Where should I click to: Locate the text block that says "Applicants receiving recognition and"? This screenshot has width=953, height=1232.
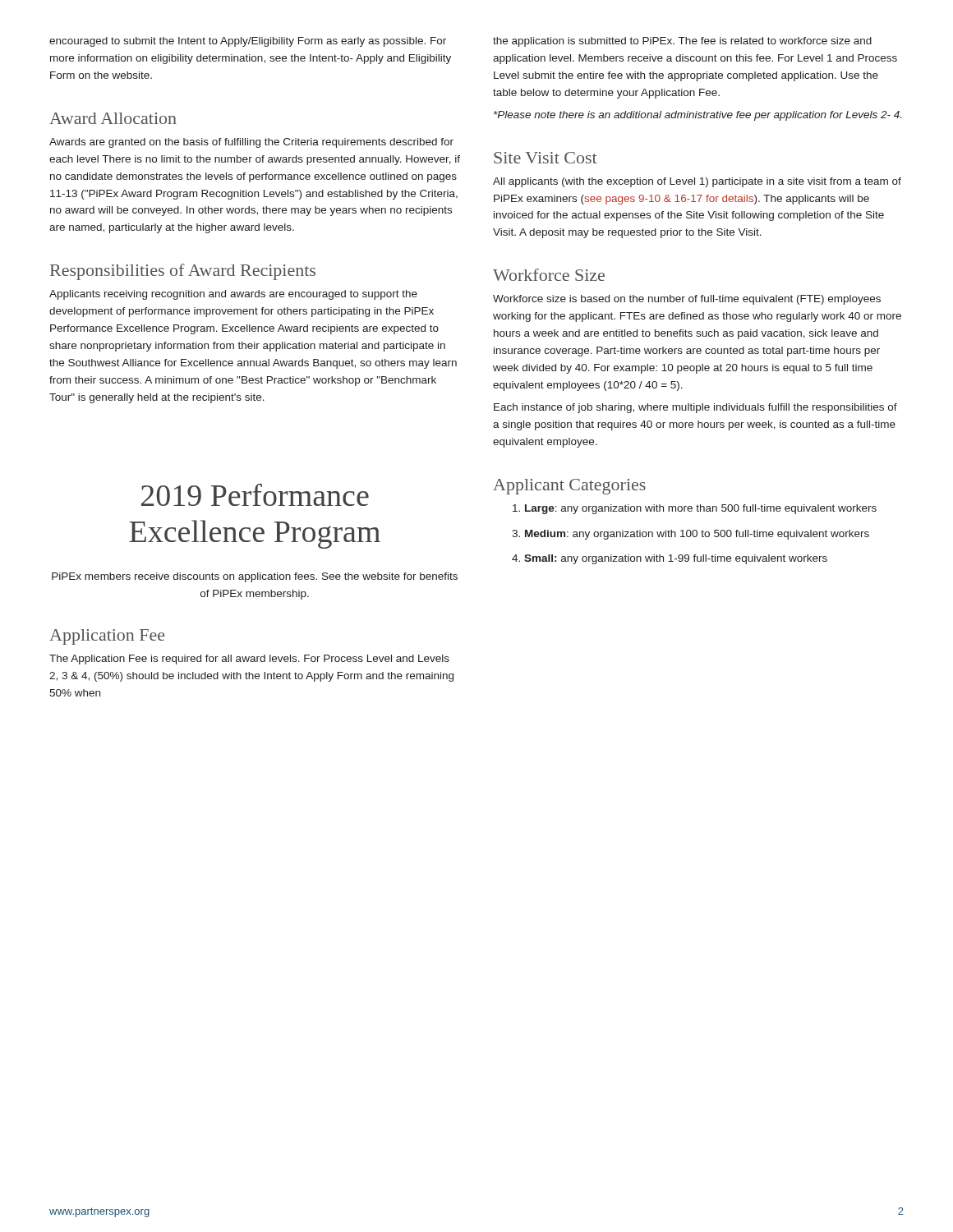point(255,346)
